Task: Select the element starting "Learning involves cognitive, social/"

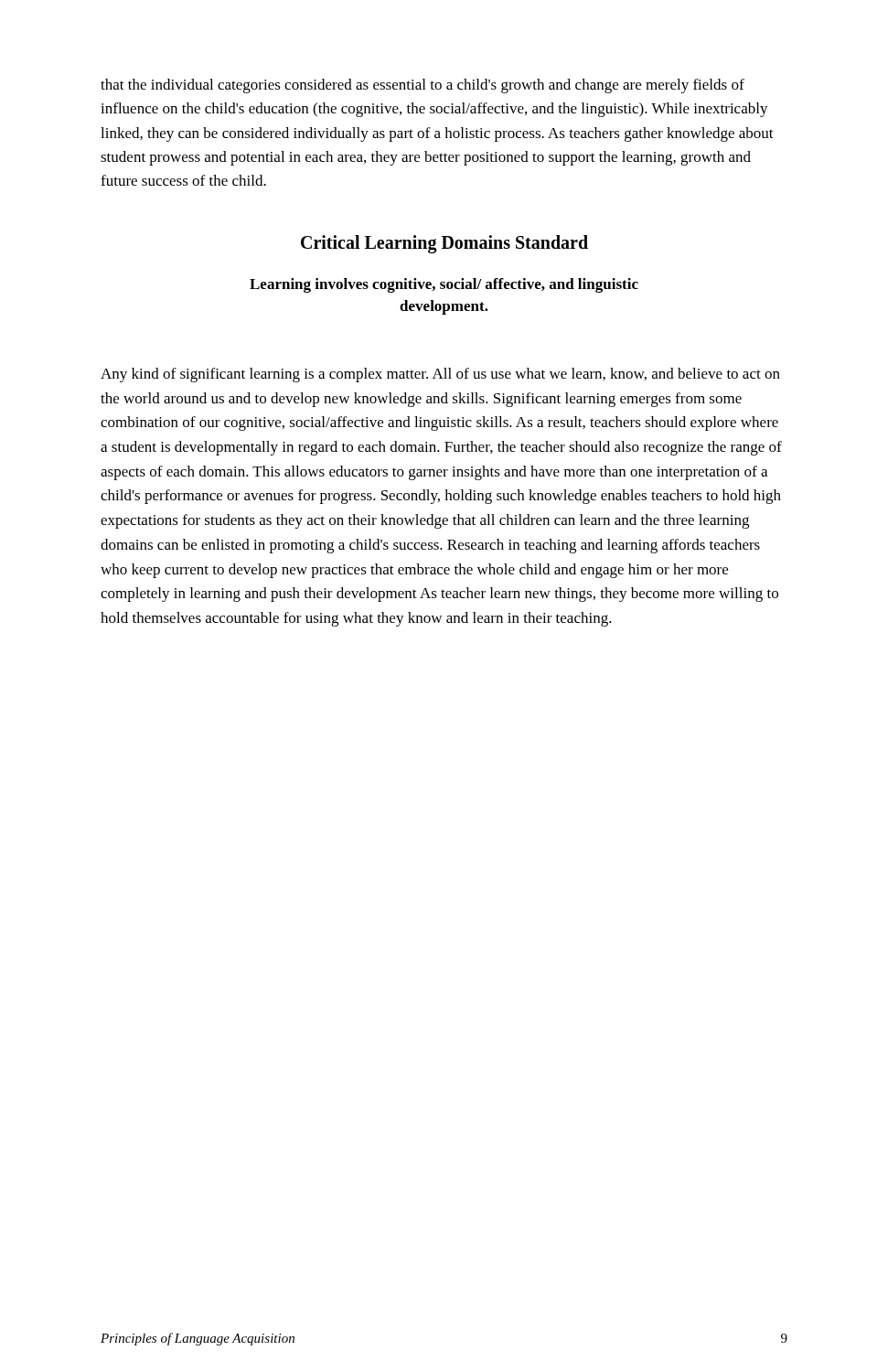Action: coord(444,295)
